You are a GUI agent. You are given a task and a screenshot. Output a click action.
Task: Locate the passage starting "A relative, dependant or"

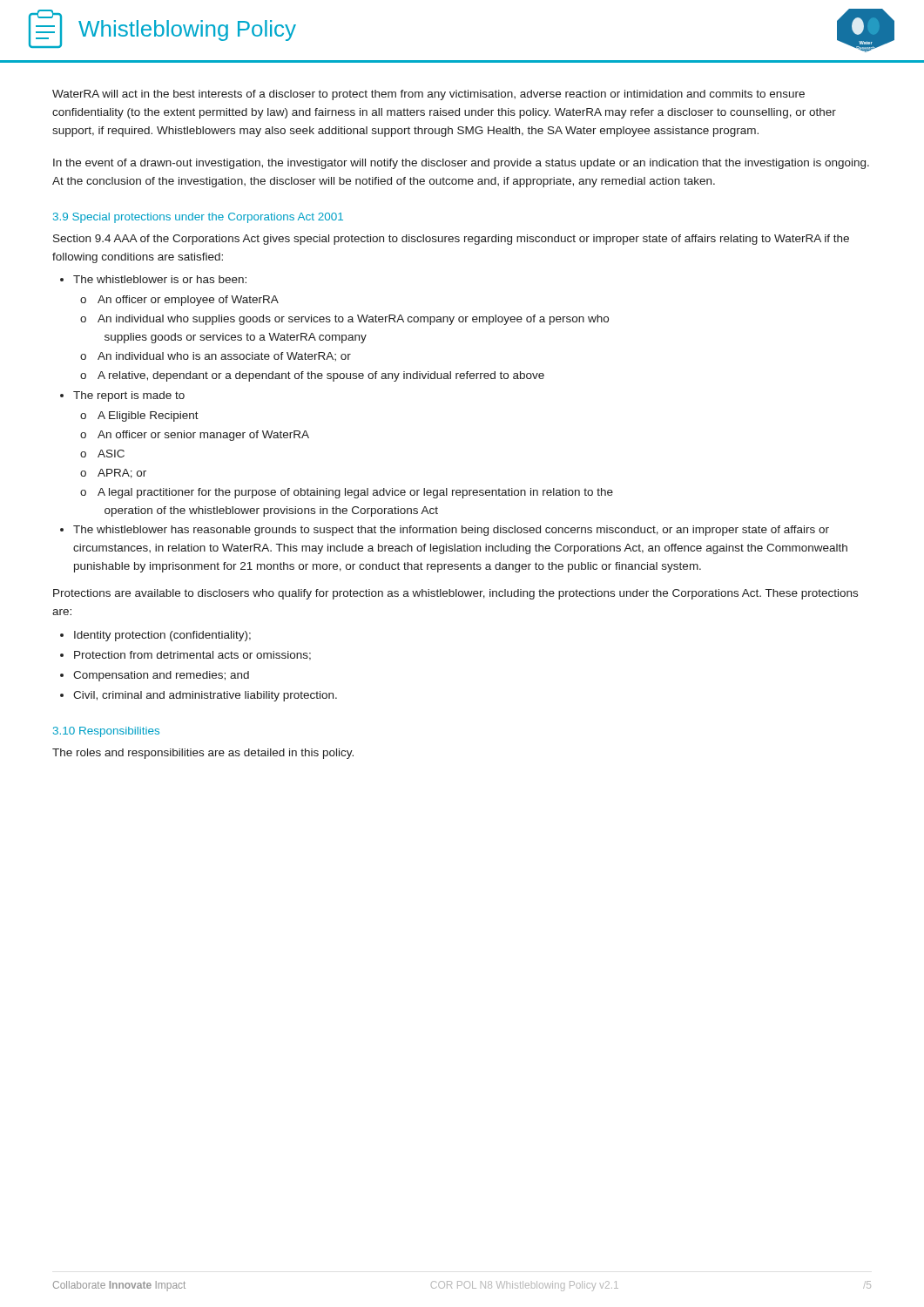[x=321, y=375]
